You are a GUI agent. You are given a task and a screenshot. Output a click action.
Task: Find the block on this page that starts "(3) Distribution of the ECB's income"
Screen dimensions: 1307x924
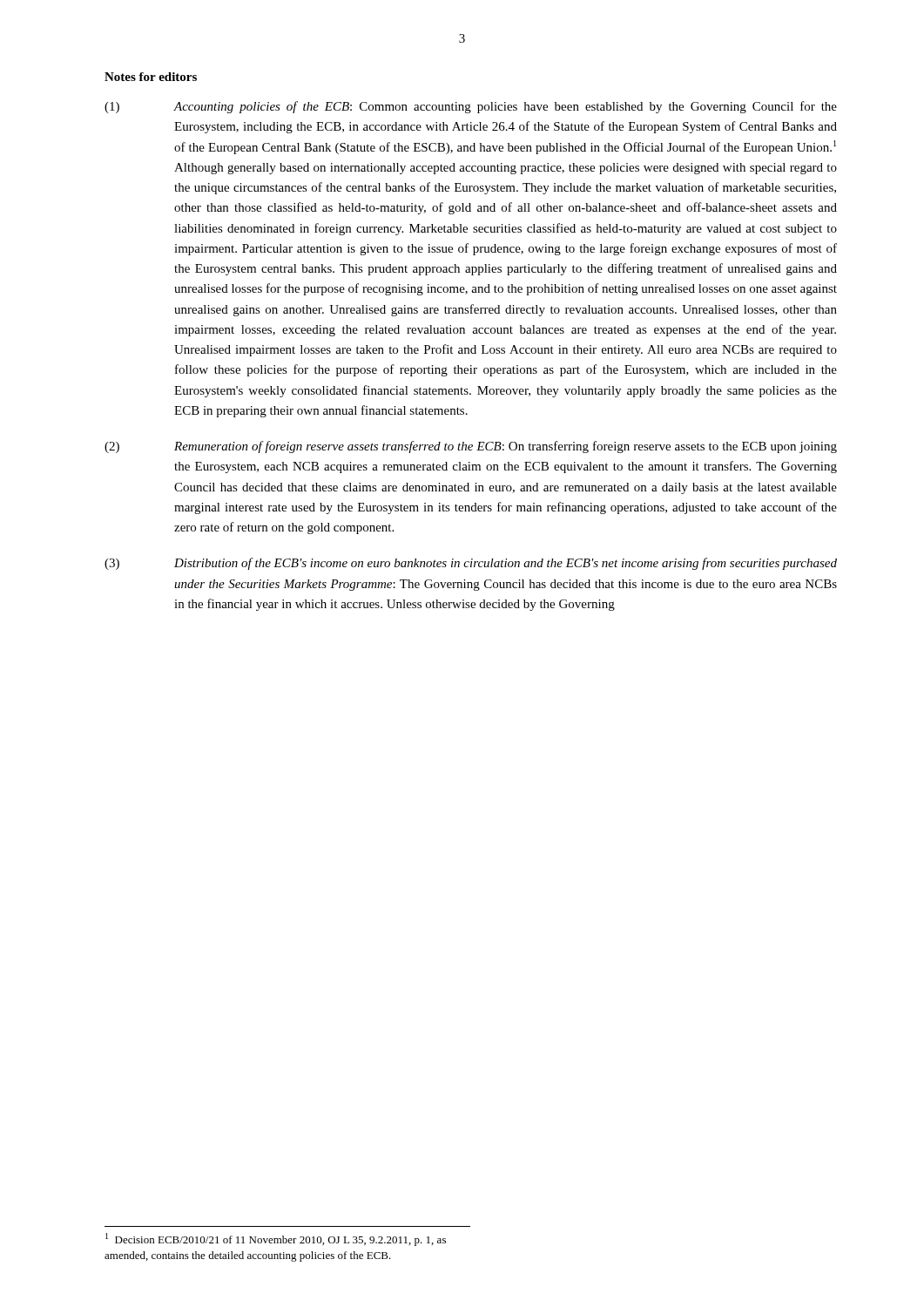click(x=471, y=584)
